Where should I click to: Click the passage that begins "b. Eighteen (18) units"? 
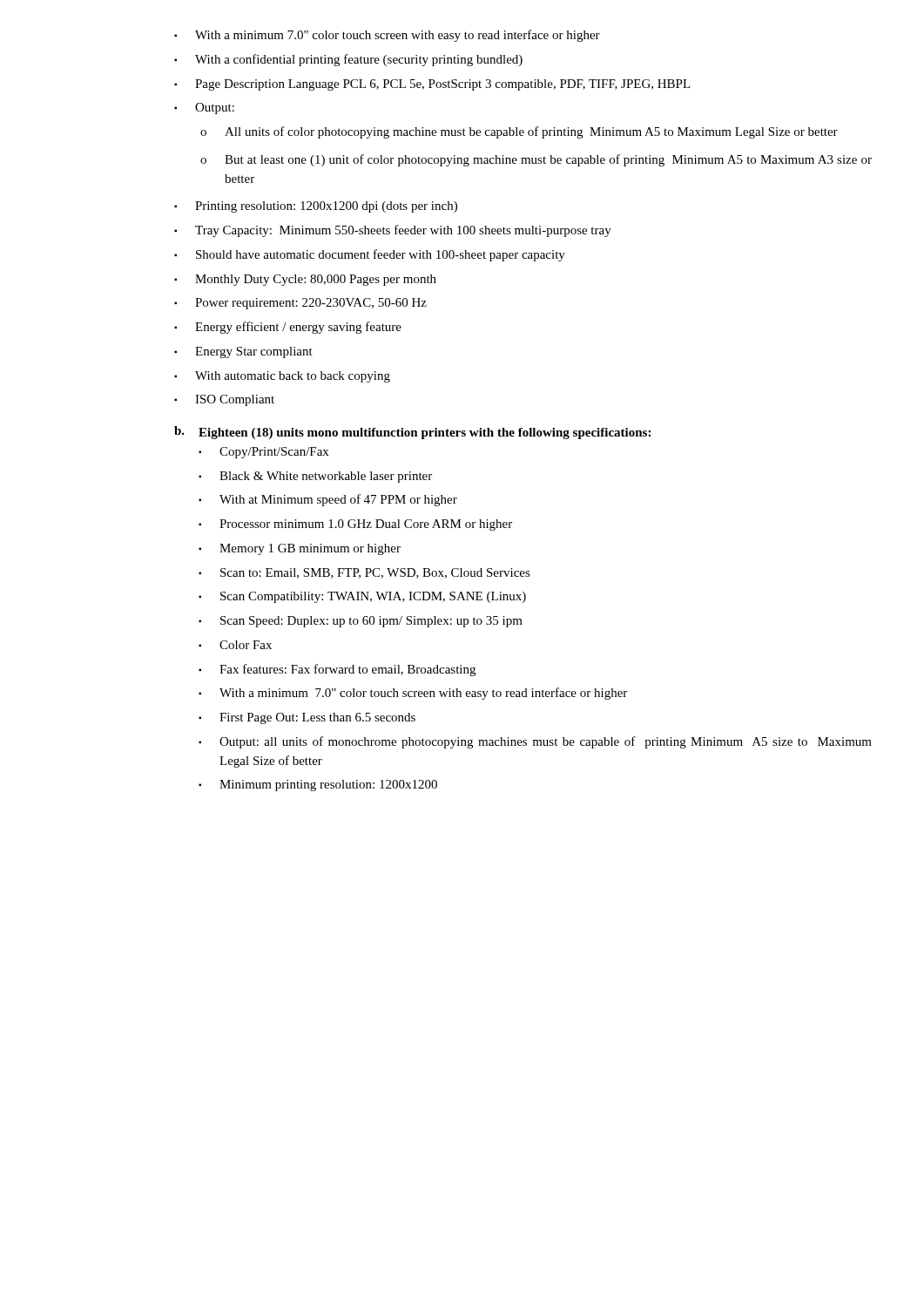pyautogui.click(x=523, y=433)
